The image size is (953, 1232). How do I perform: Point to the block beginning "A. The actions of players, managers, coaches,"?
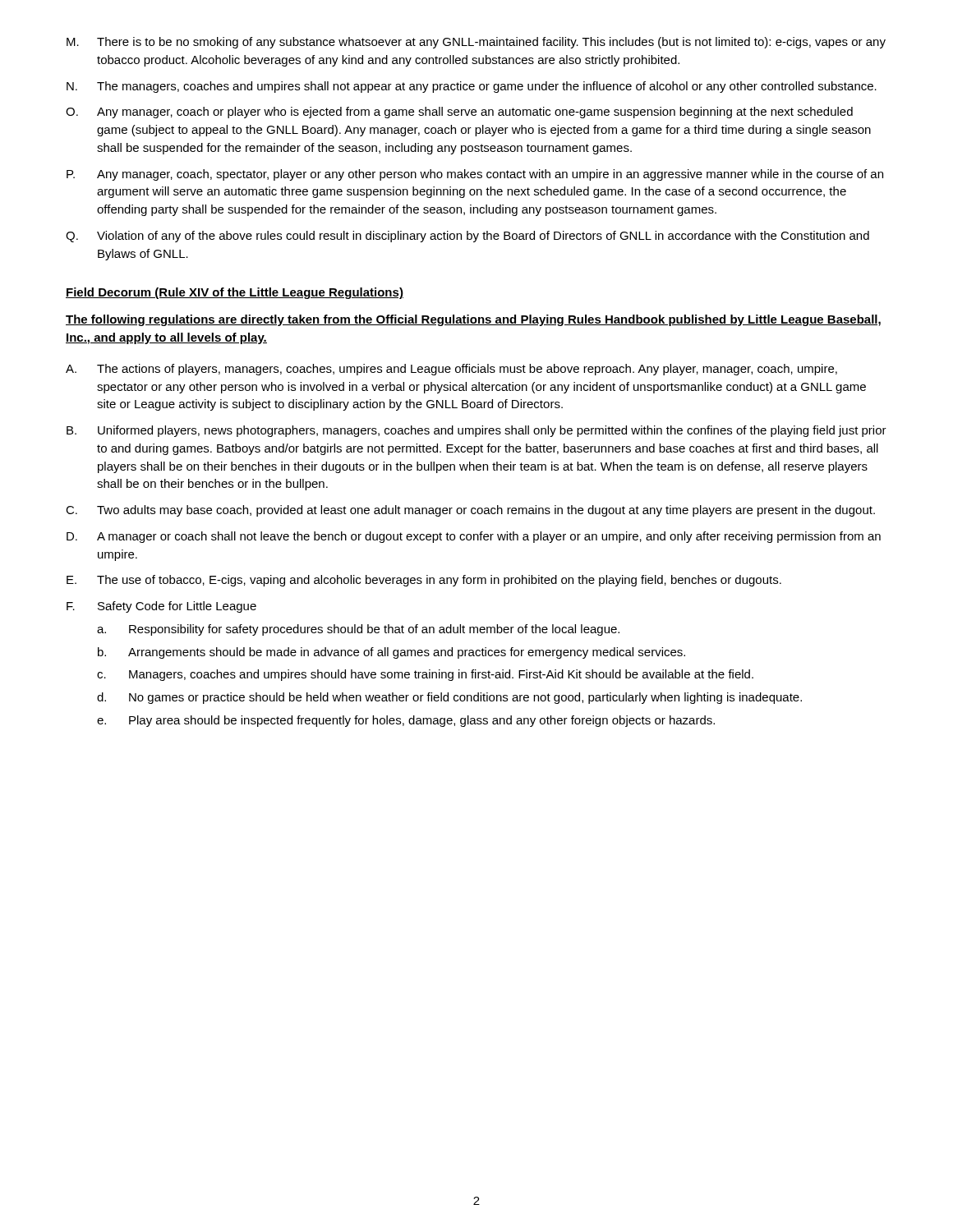pyautogui.click(x=476, y=386)
